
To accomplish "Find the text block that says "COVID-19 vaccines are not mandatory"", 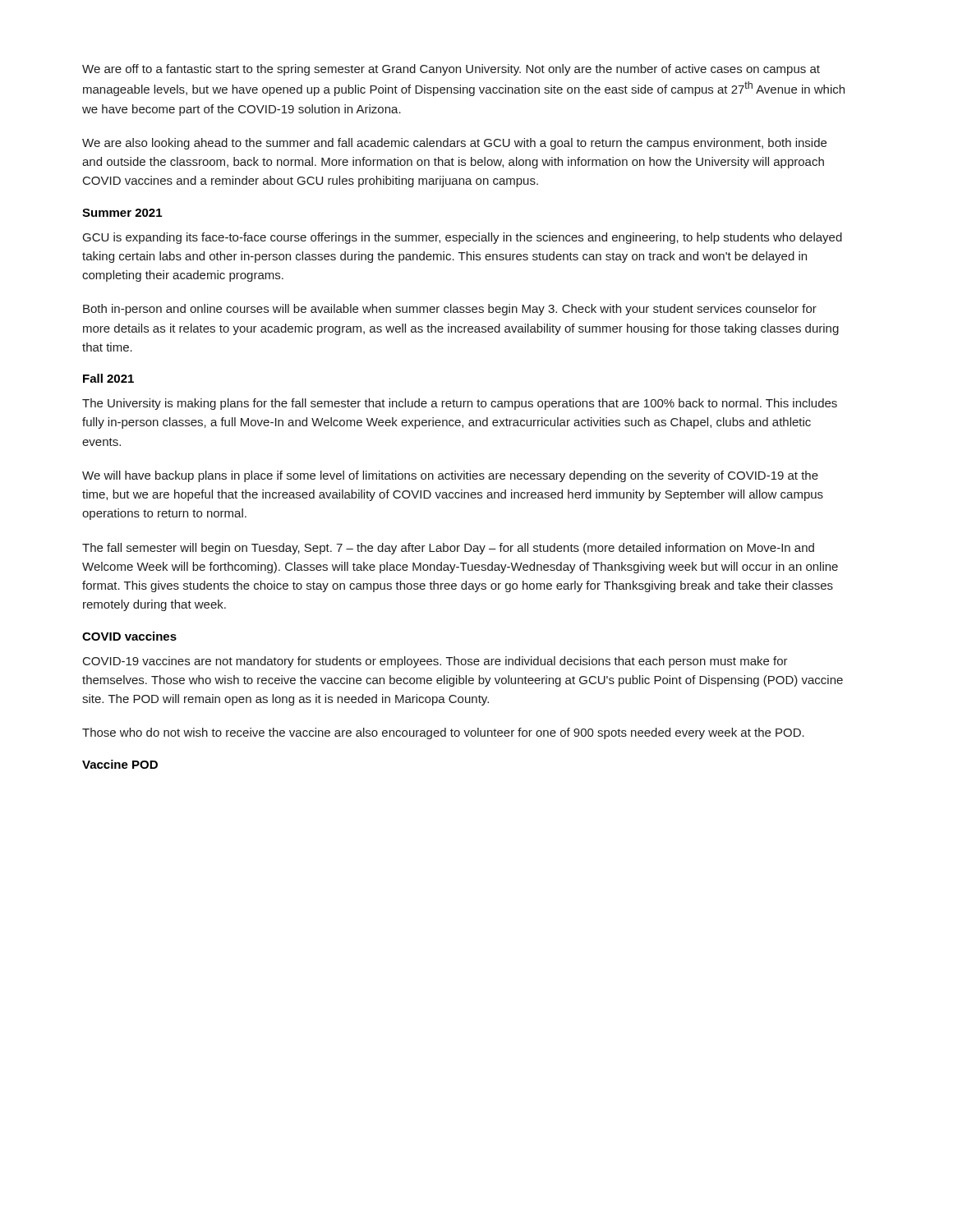I will 463,679.
